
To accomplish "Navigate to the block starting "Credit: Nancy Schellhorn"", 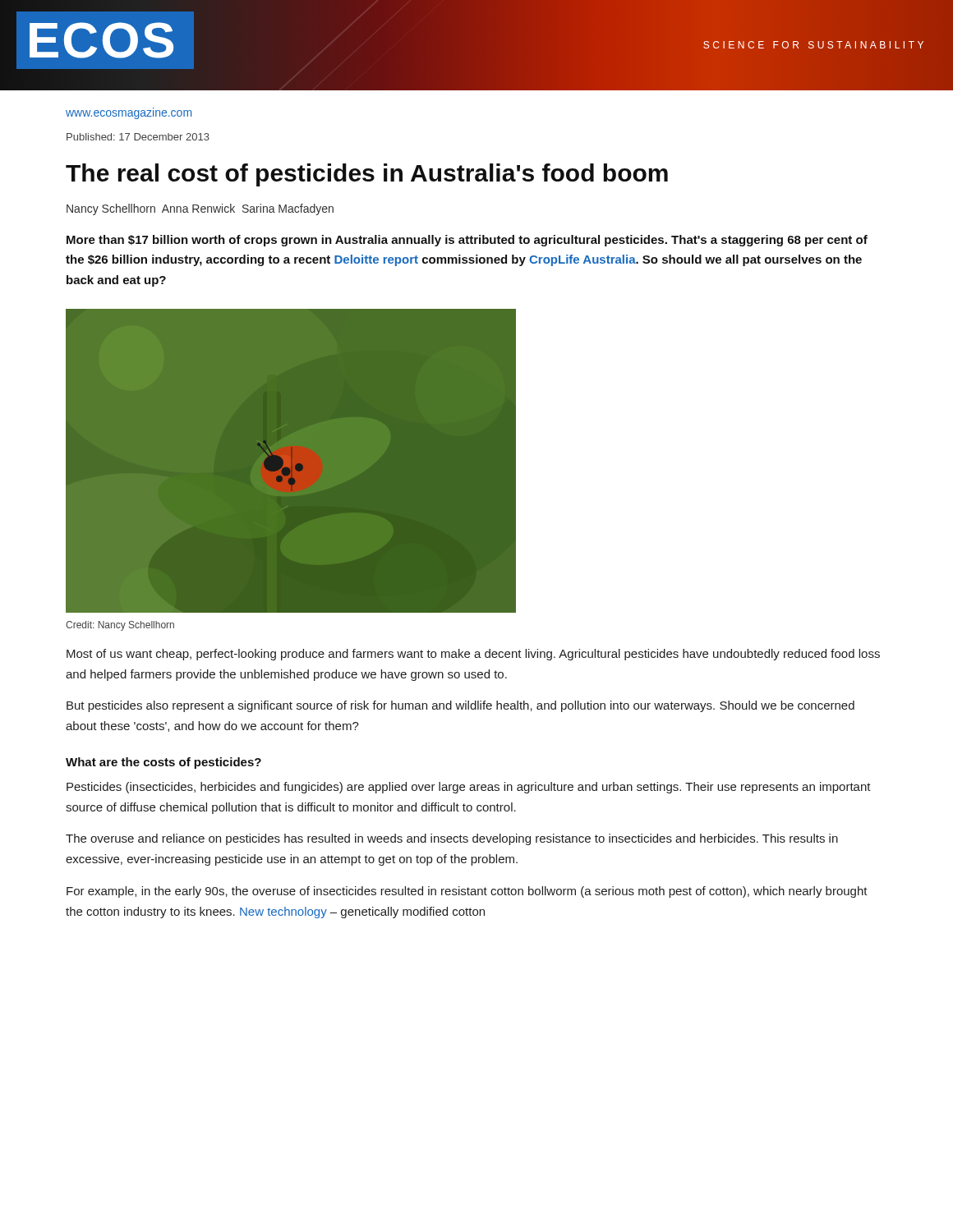I will (120, 625).
